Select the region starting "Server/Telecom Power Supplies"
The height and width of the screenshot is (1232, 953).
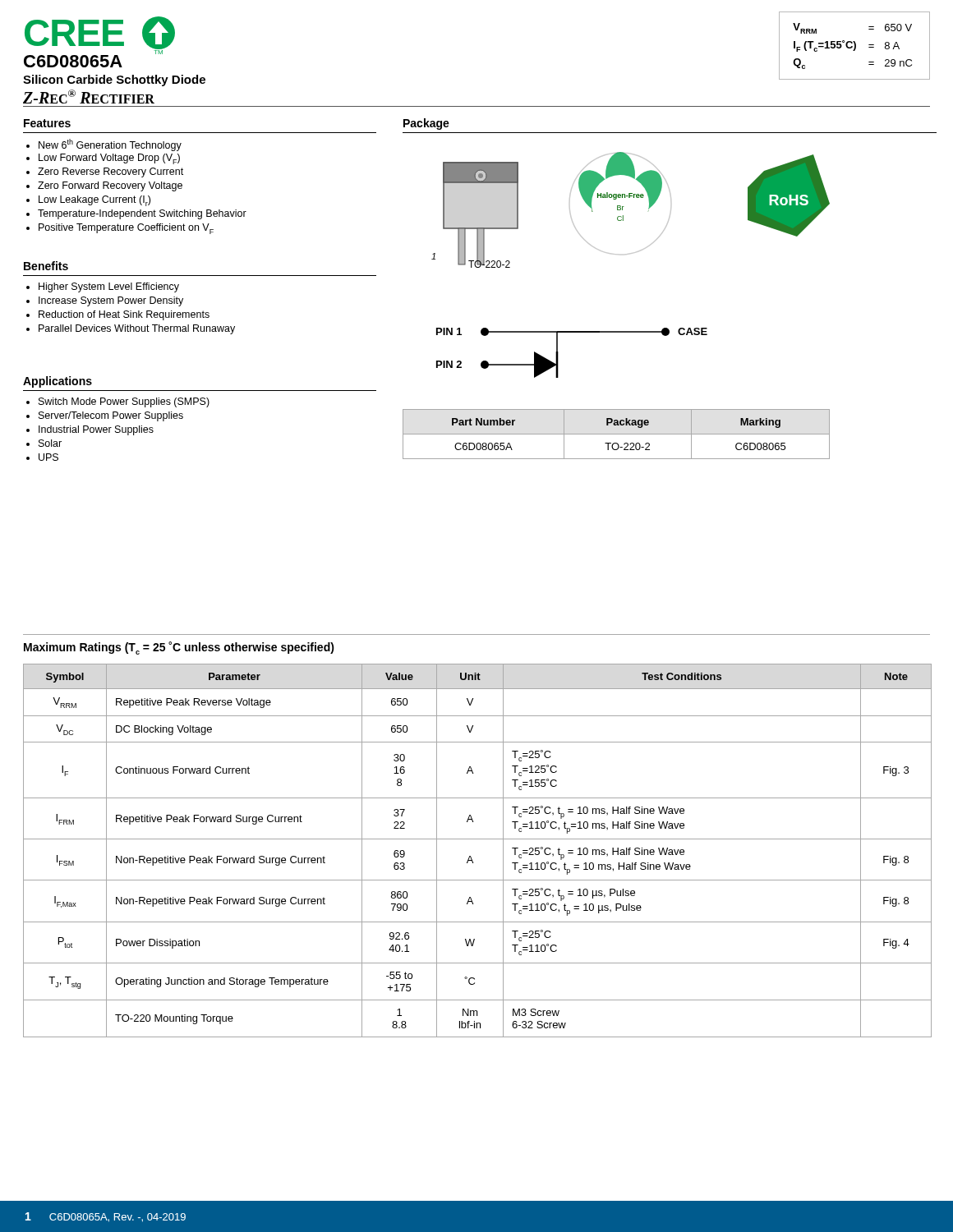pos(207,416)
